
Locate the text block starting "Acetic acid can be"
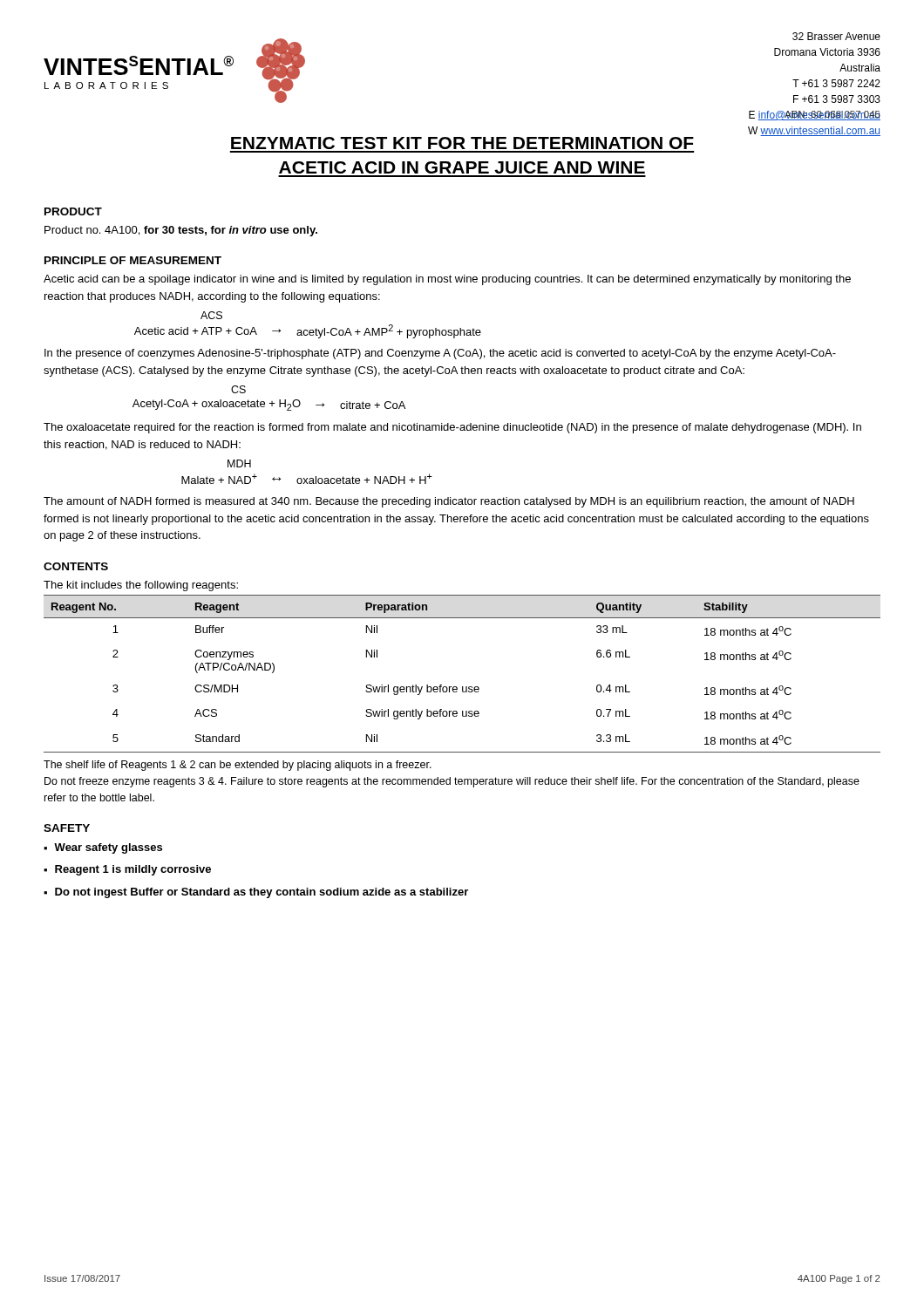(x=447, y=287)
